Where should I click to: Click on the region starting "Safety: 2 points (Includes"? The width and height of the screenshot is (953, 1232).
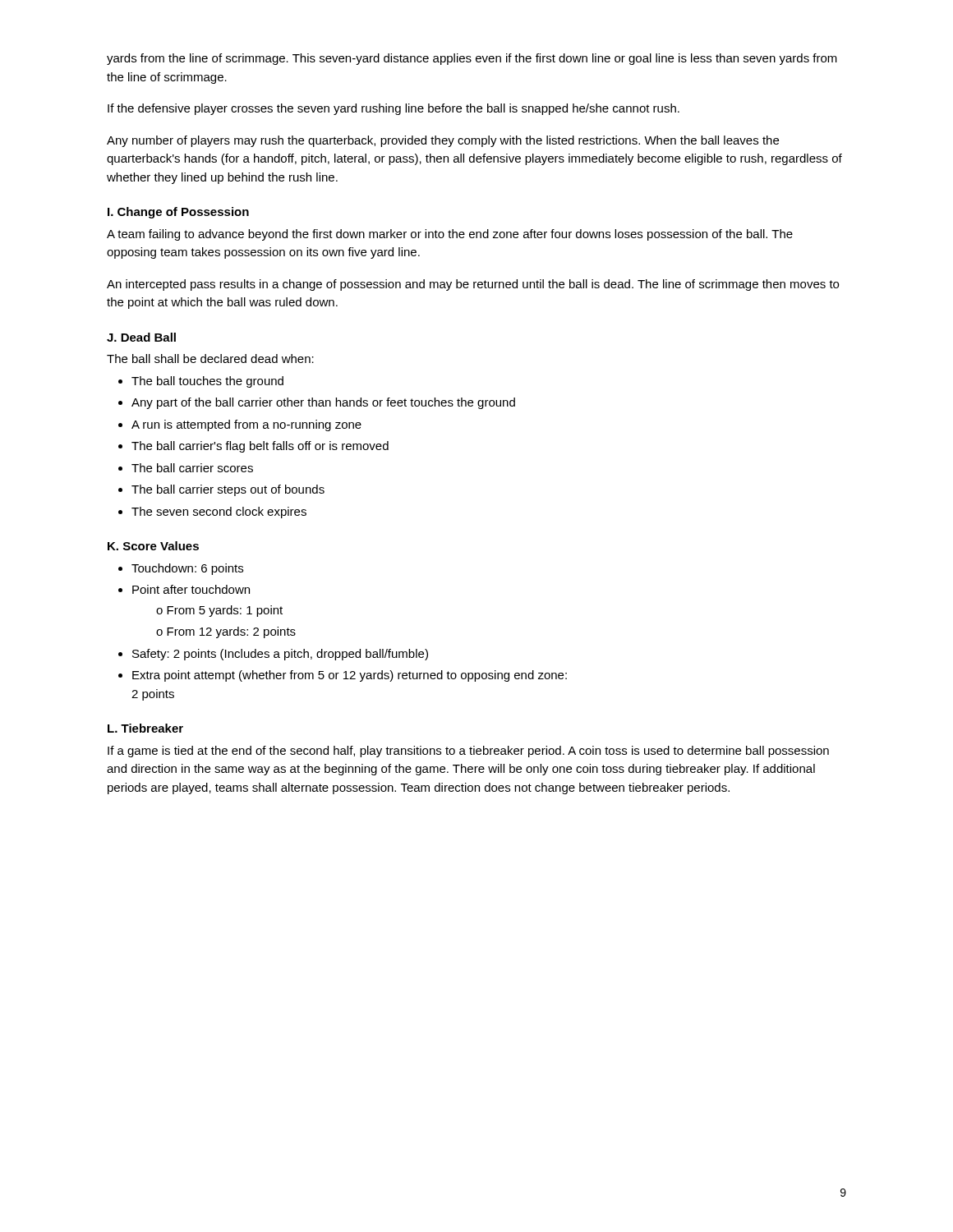(x=280, y=653)
